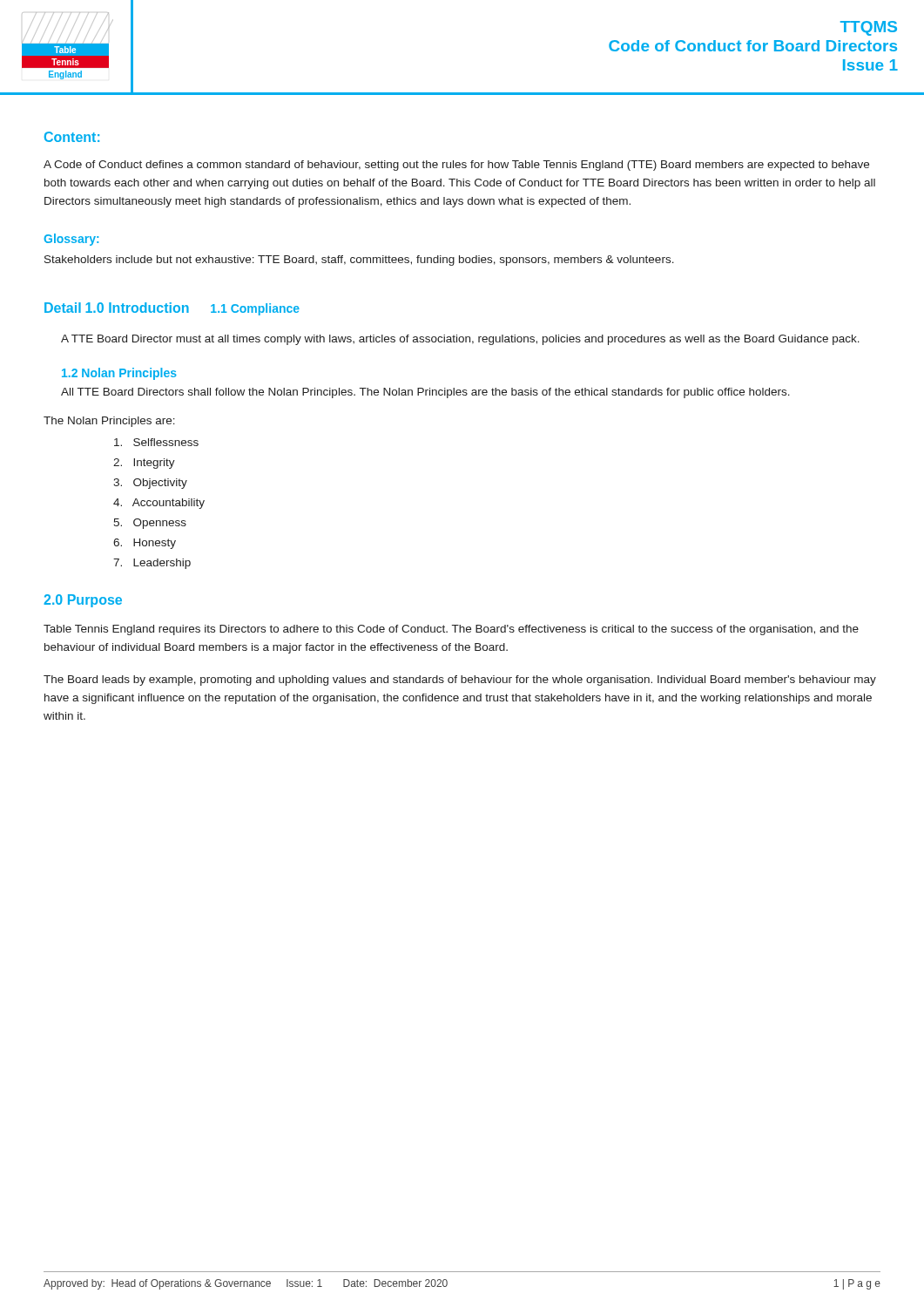Screen dimensions: 1307x924
Task: Point to the block beginning "The Nolan Principles"
Action: point(110,420)
